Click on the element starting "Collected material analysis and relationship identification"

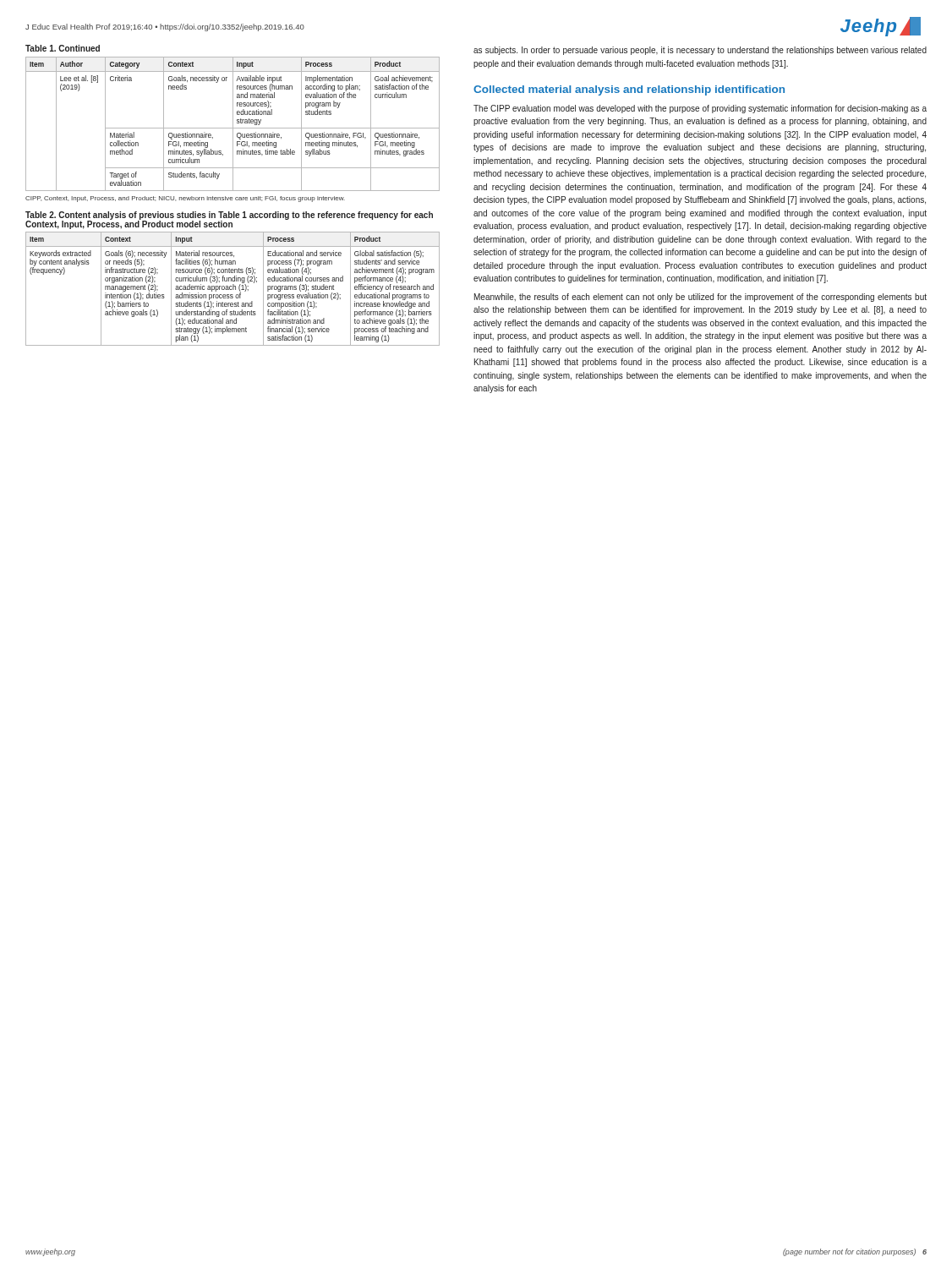[x=629, y=89]
